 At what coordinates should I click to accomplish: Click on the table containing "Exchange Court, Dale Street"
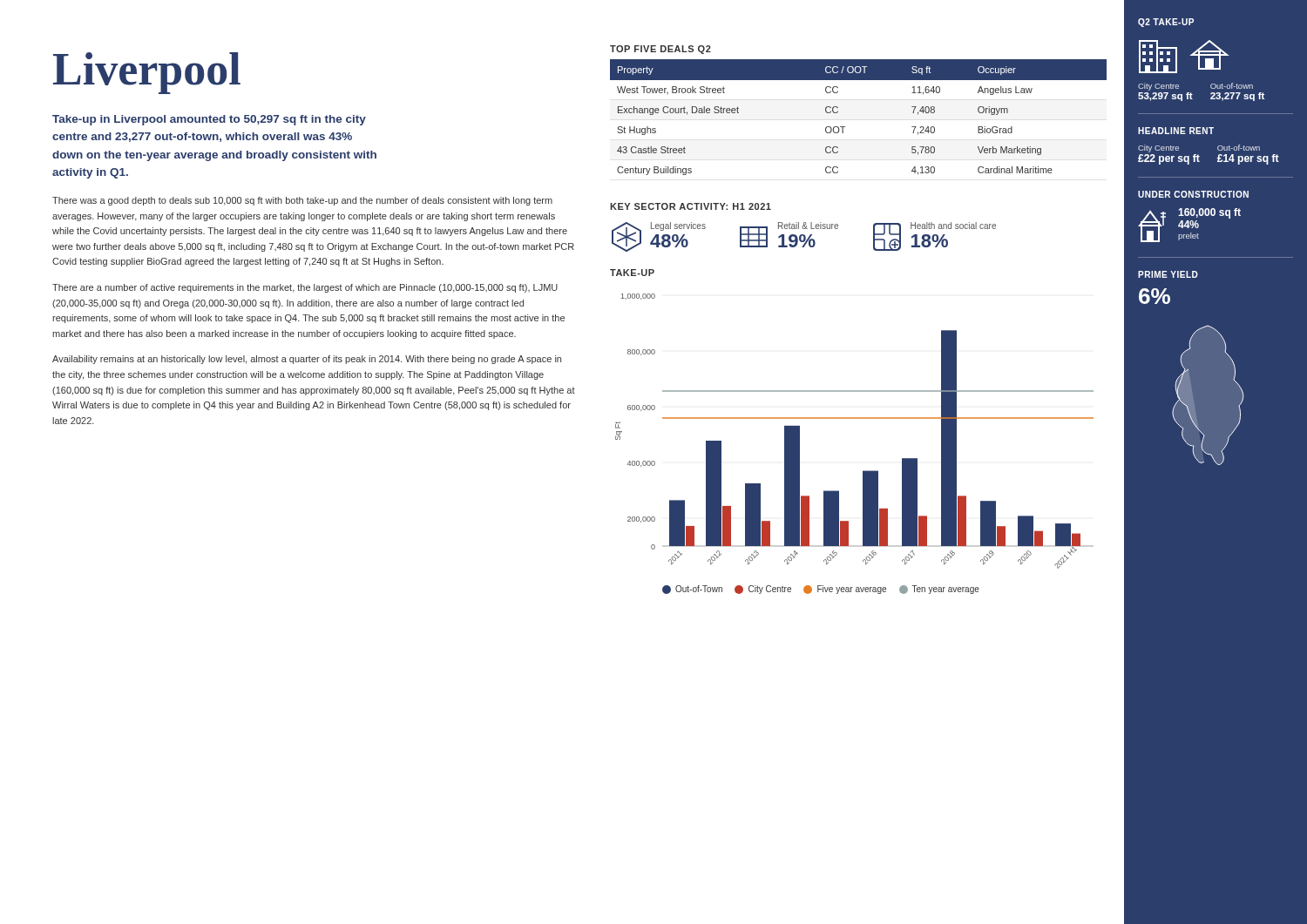(x=858, y=120)
